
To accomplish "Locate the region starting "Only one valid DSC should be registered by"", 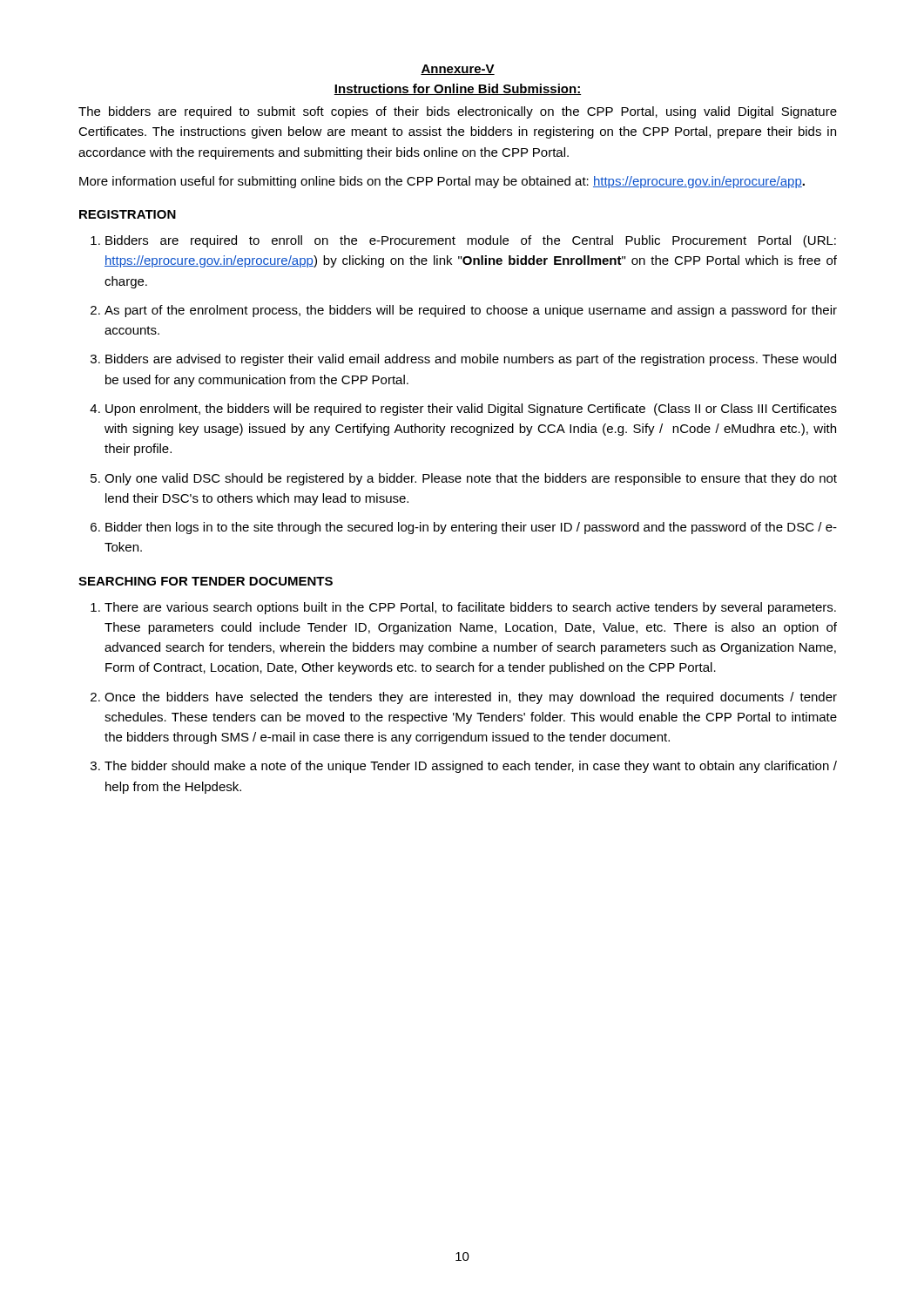I will pyautogui.click(x=471, y=488).
